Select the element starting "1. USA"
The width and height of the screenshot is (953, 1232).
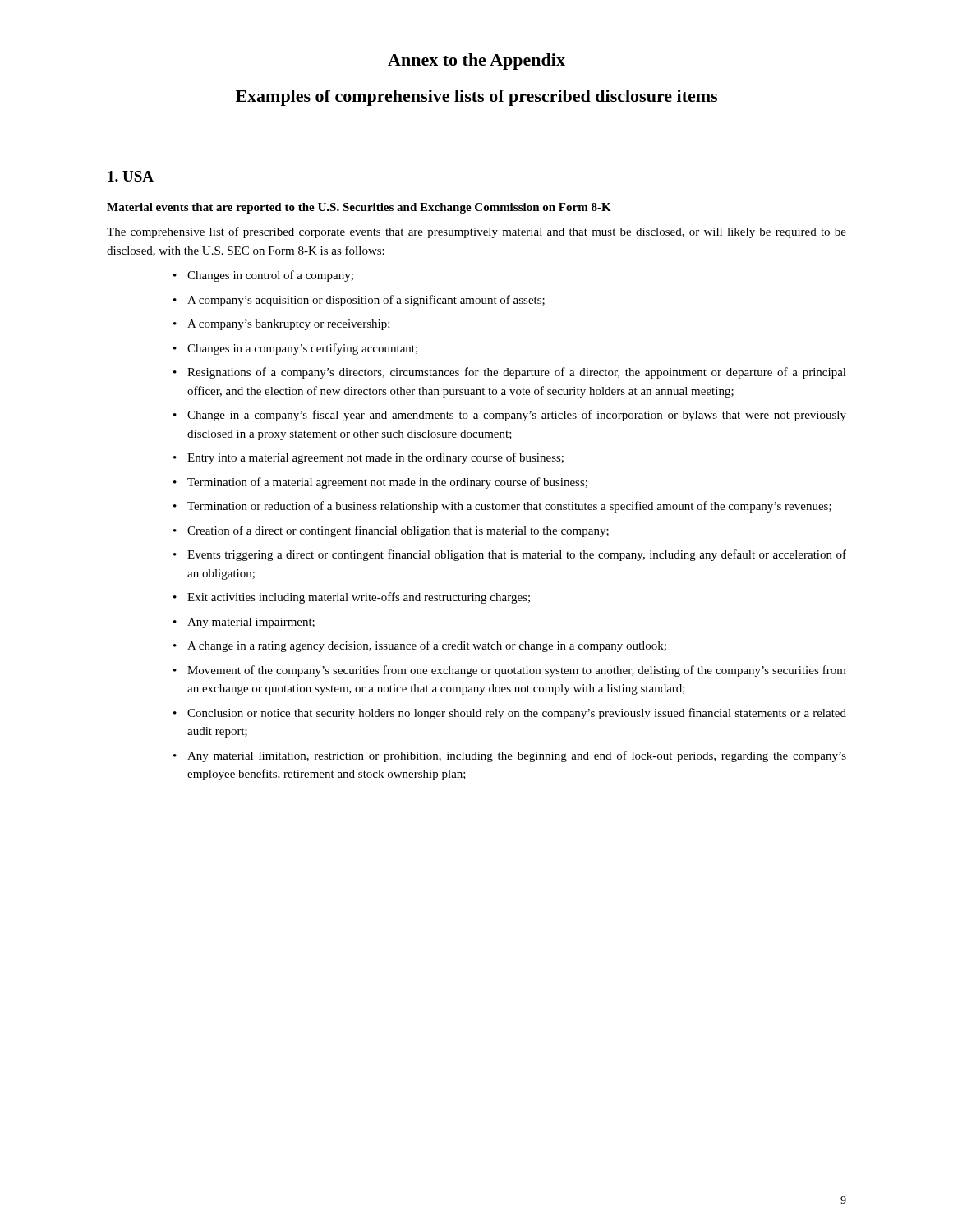point(131,176)
